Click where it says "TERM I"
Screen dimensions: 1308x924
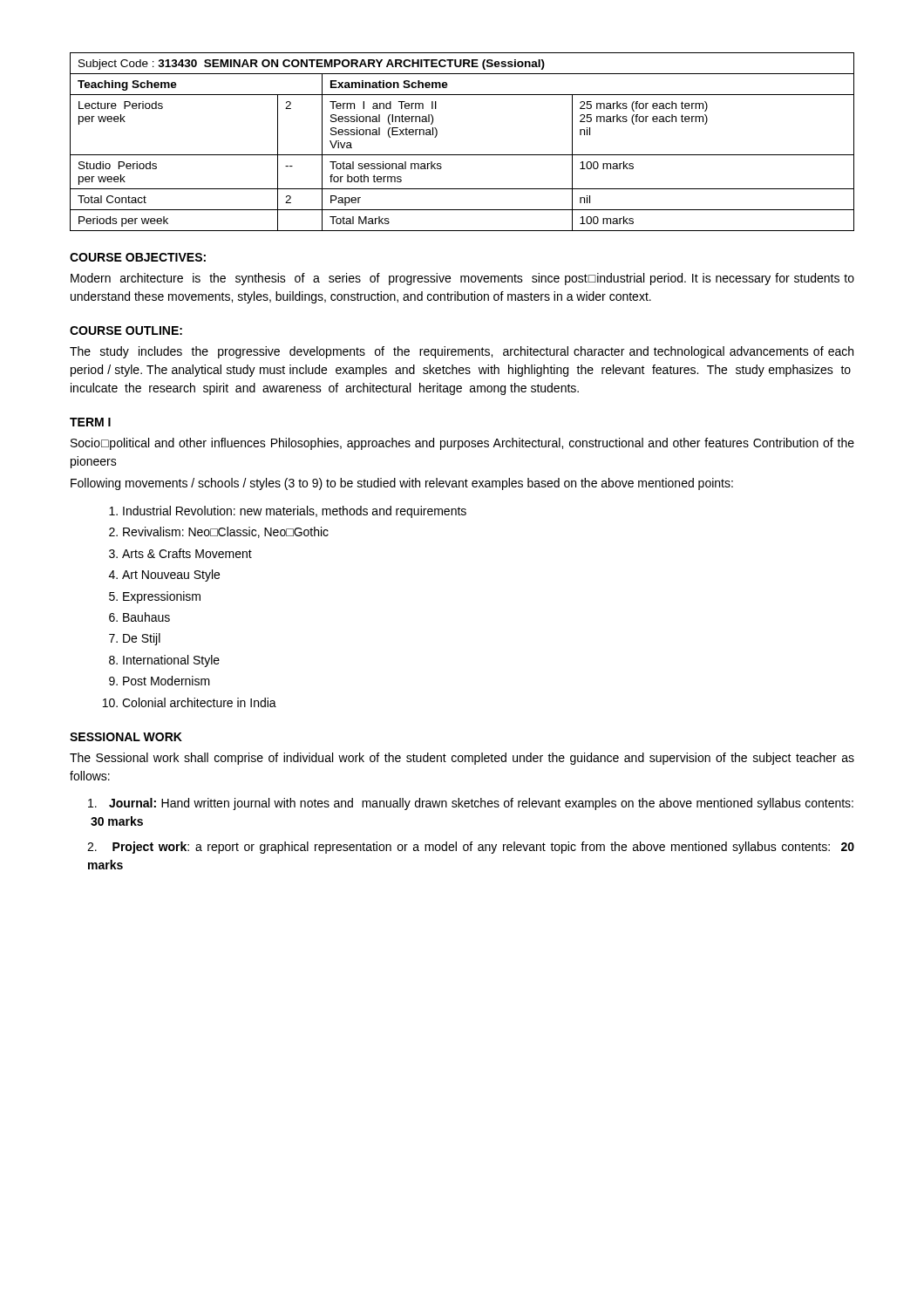point(90,422)
